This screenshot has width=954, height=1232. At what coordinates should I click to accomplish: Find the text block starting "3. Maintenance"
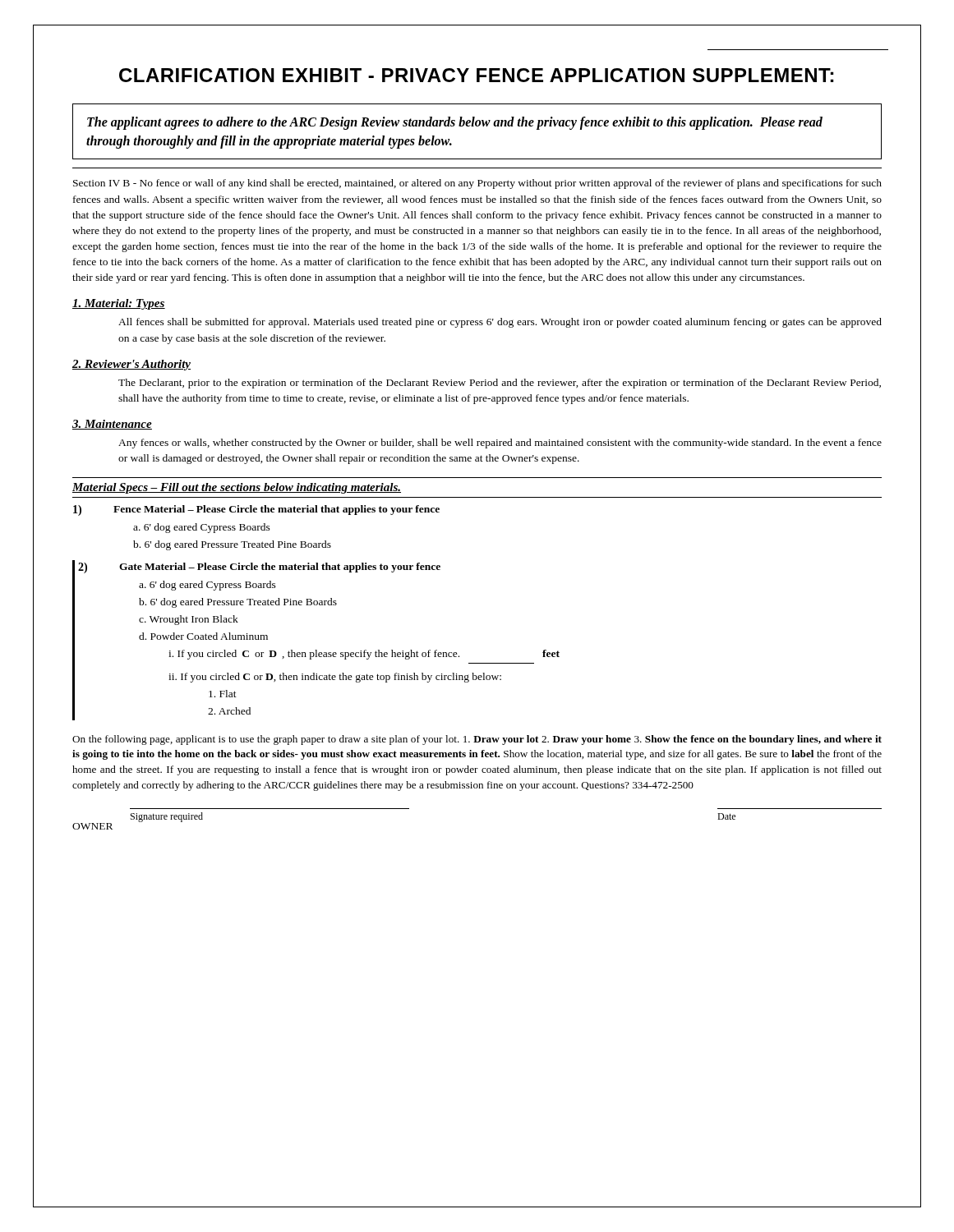(x=112, y=424)
